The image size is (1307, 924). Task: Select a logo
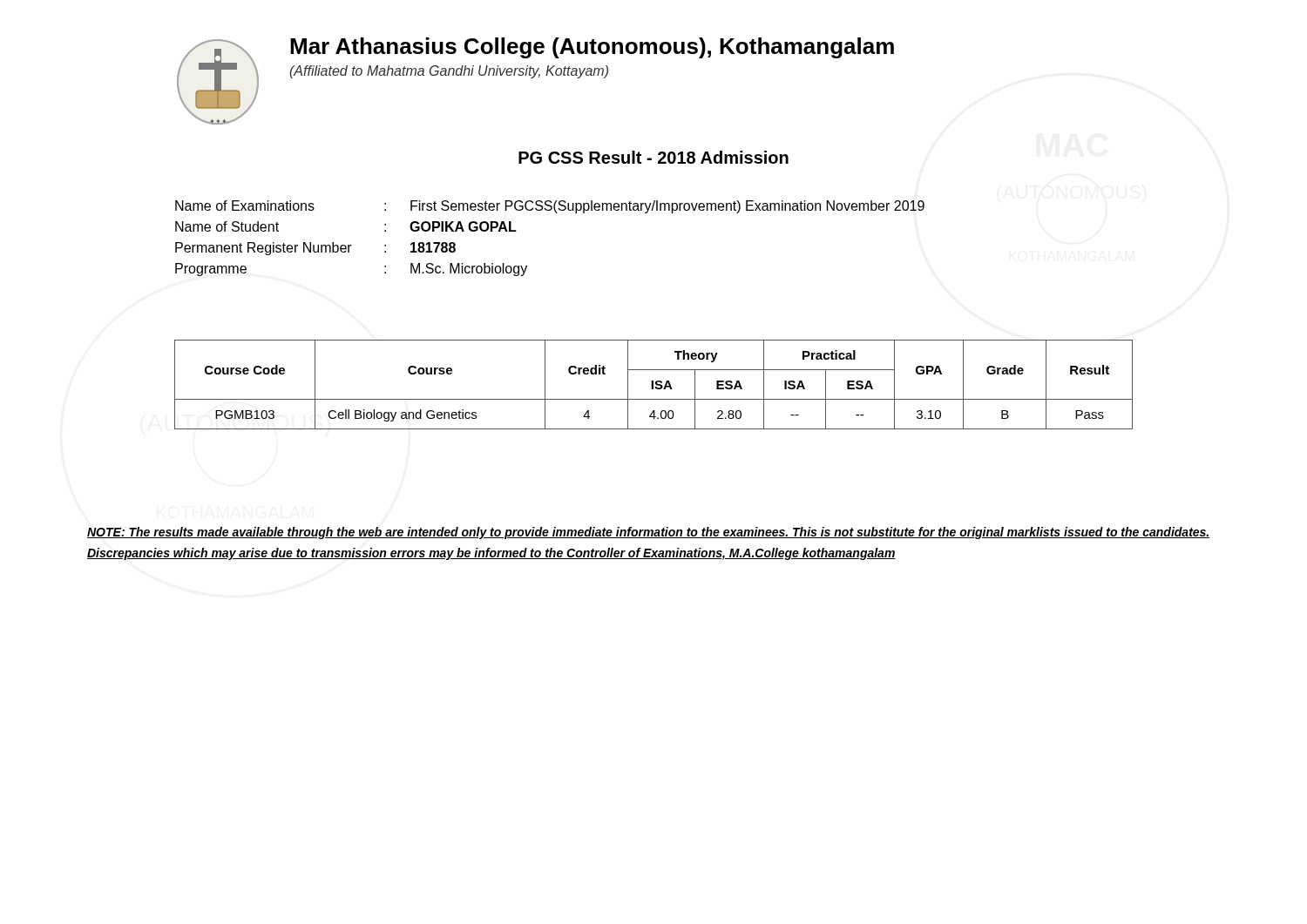point(222,84)
